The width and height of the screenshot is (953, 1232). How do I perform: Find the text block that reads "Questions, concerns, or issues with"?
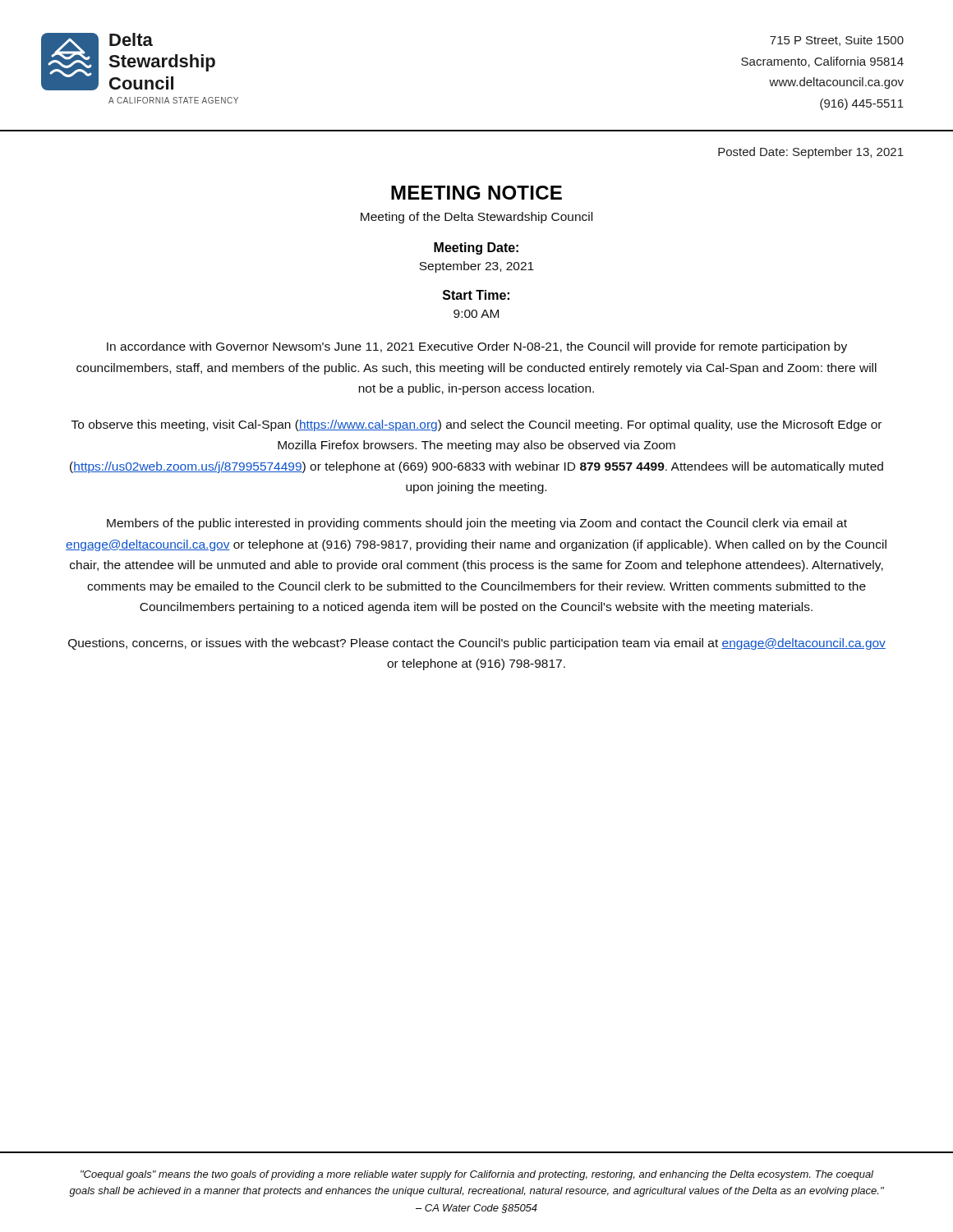(x=476, y=653)
